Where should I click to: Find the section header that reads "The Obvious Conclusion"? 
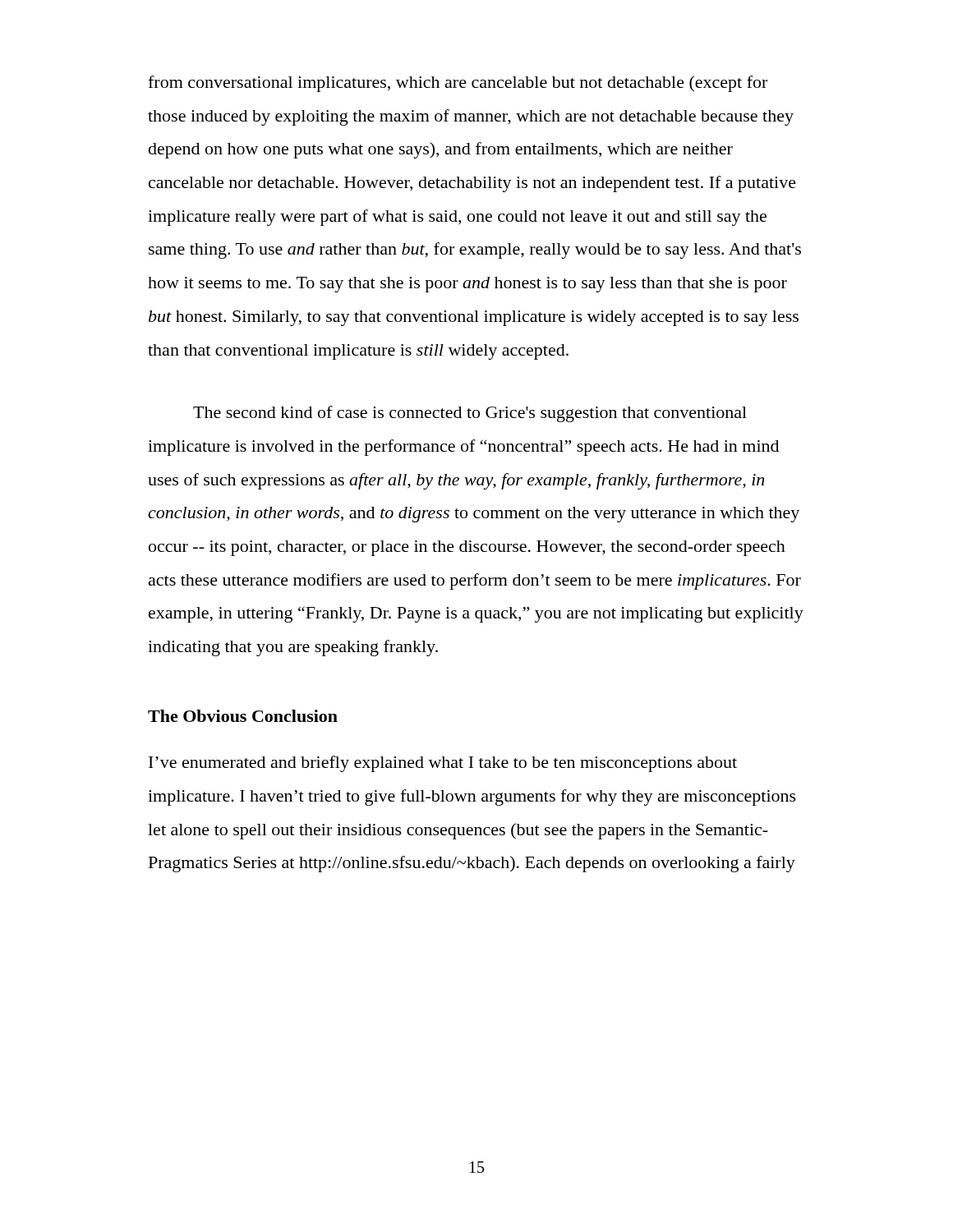pos(243,716)
